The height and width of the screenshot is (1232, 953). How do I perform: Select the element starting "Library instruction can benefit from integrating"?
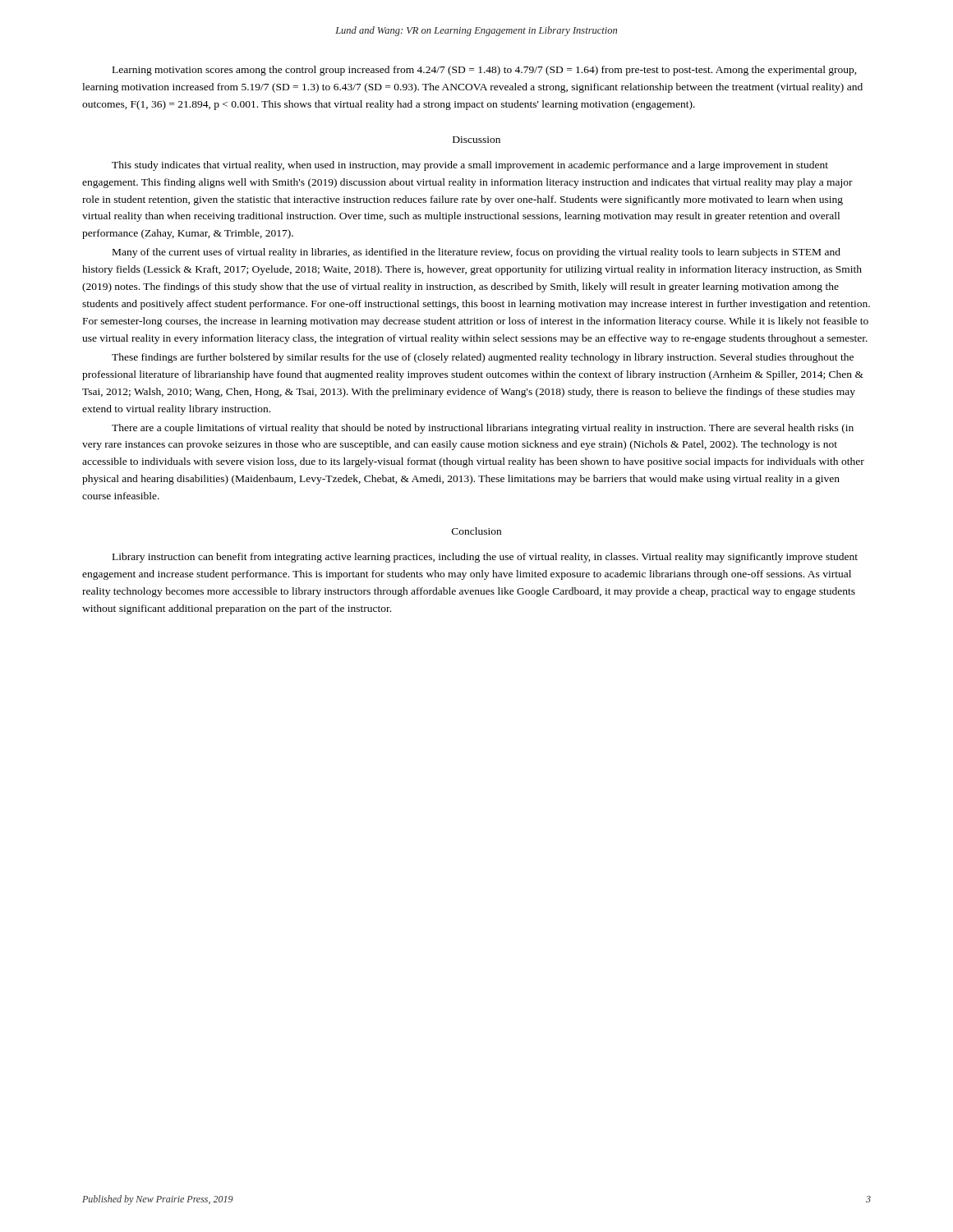[476, 583]
